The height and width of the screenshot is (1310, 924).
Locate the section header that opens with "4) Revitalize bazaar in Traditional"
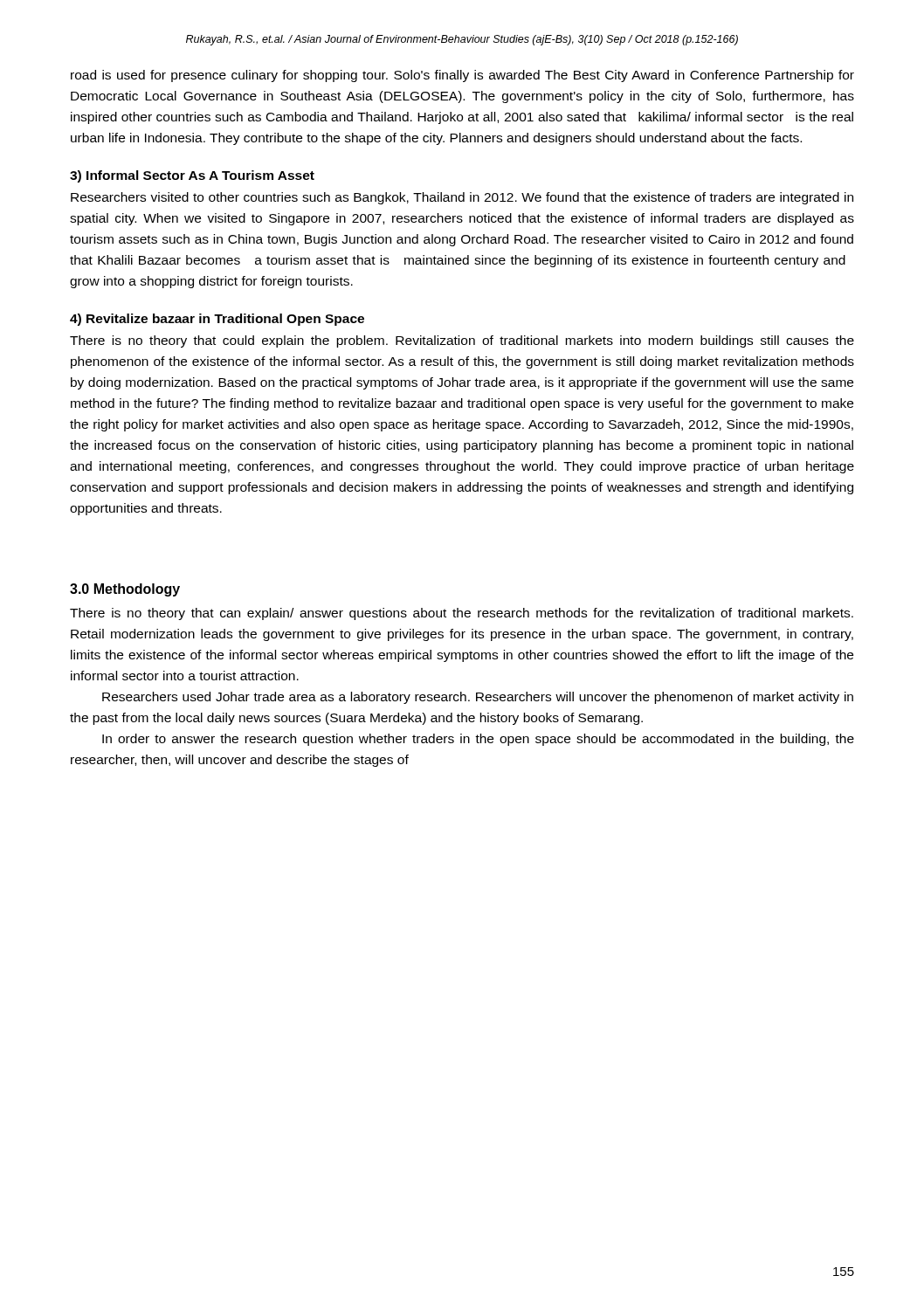pos(217,318)
